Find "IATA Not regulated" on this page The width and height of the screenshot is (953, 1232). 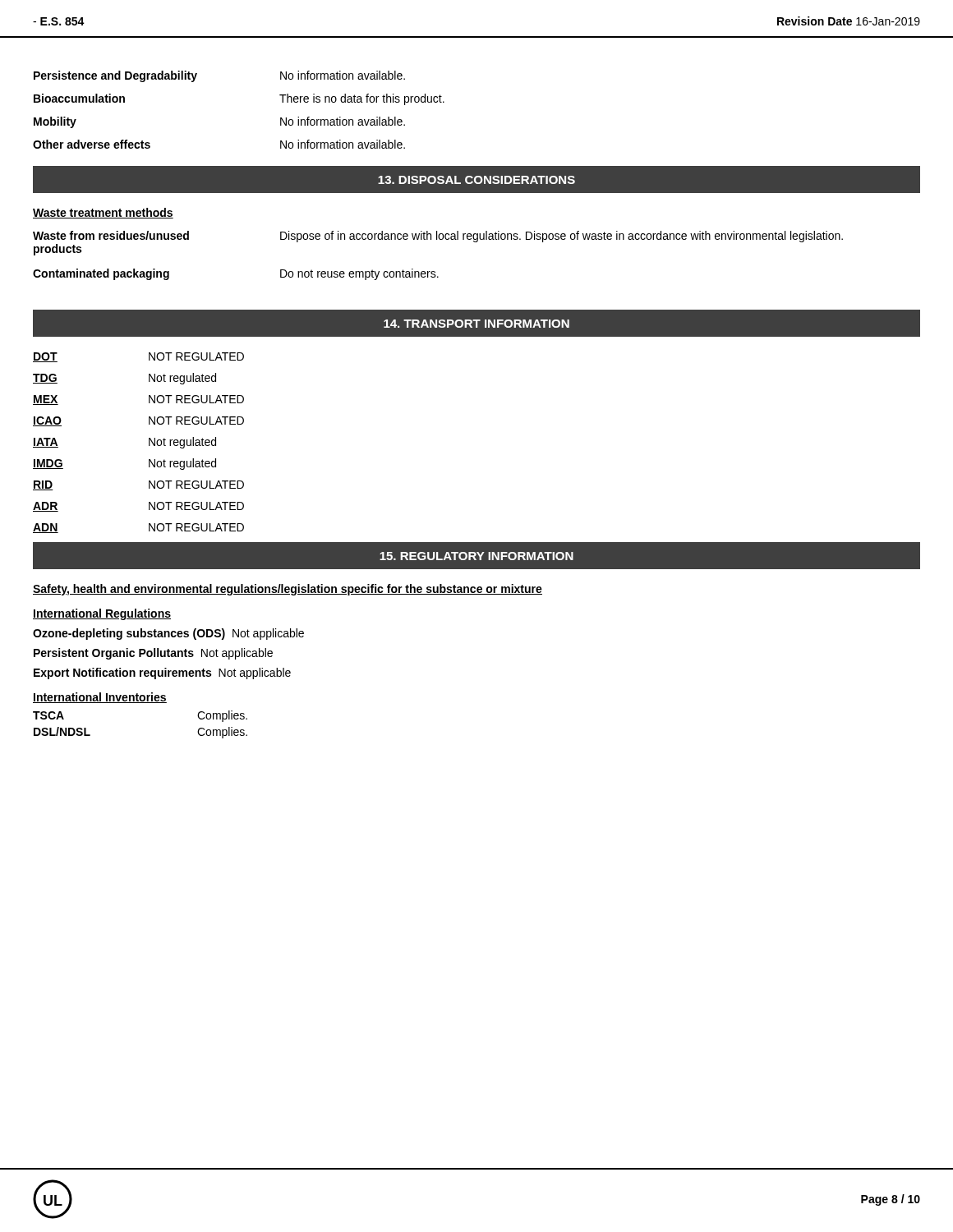(x=46, y=442)
